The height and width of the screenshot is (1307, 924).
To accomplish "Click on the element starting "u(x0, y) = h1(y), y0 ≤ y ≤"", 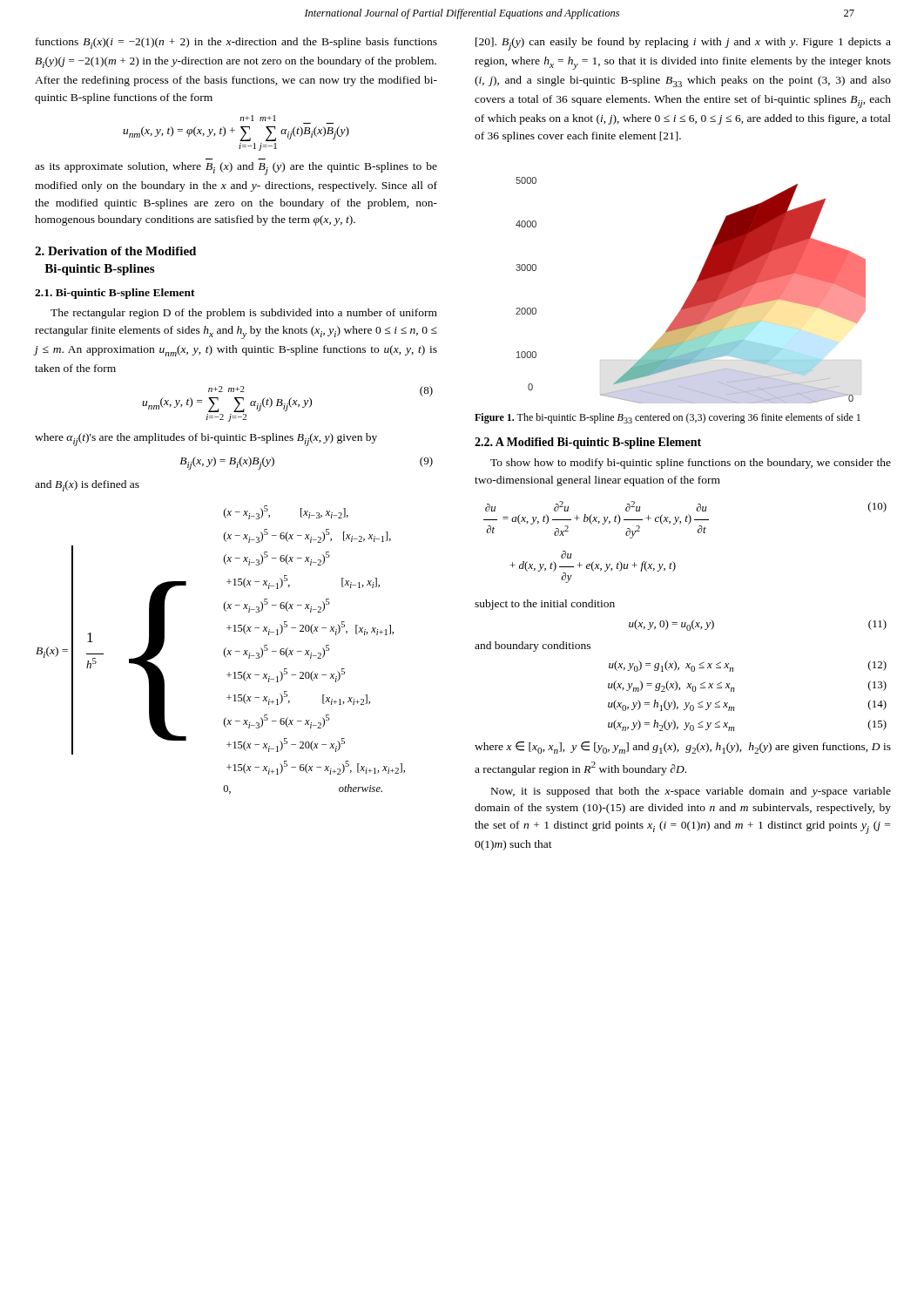I will (669, 705).
